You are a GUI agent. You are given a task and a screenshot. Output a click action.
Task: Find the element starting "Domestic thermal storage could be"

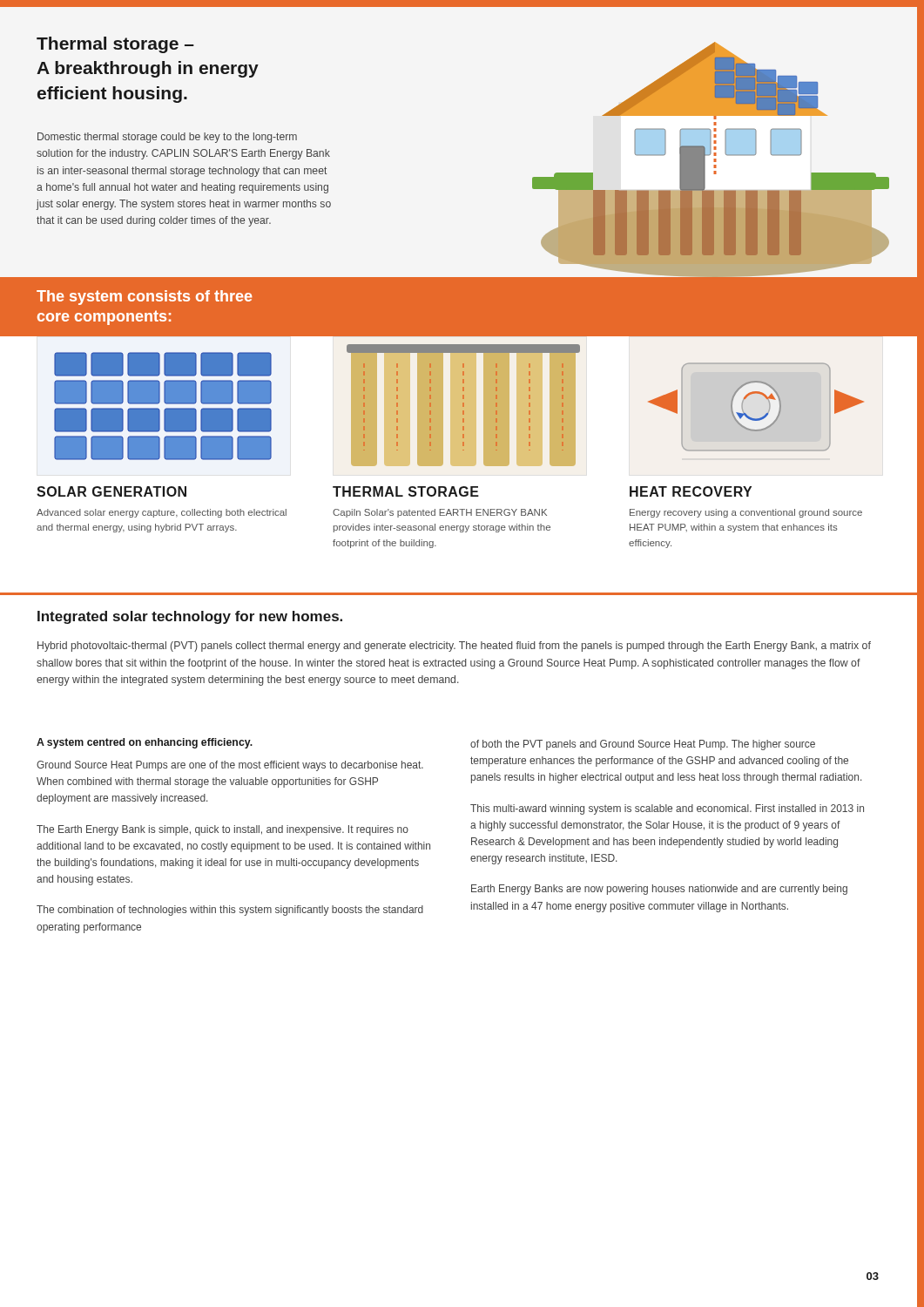pyautogui.click(x=184, y=179)
